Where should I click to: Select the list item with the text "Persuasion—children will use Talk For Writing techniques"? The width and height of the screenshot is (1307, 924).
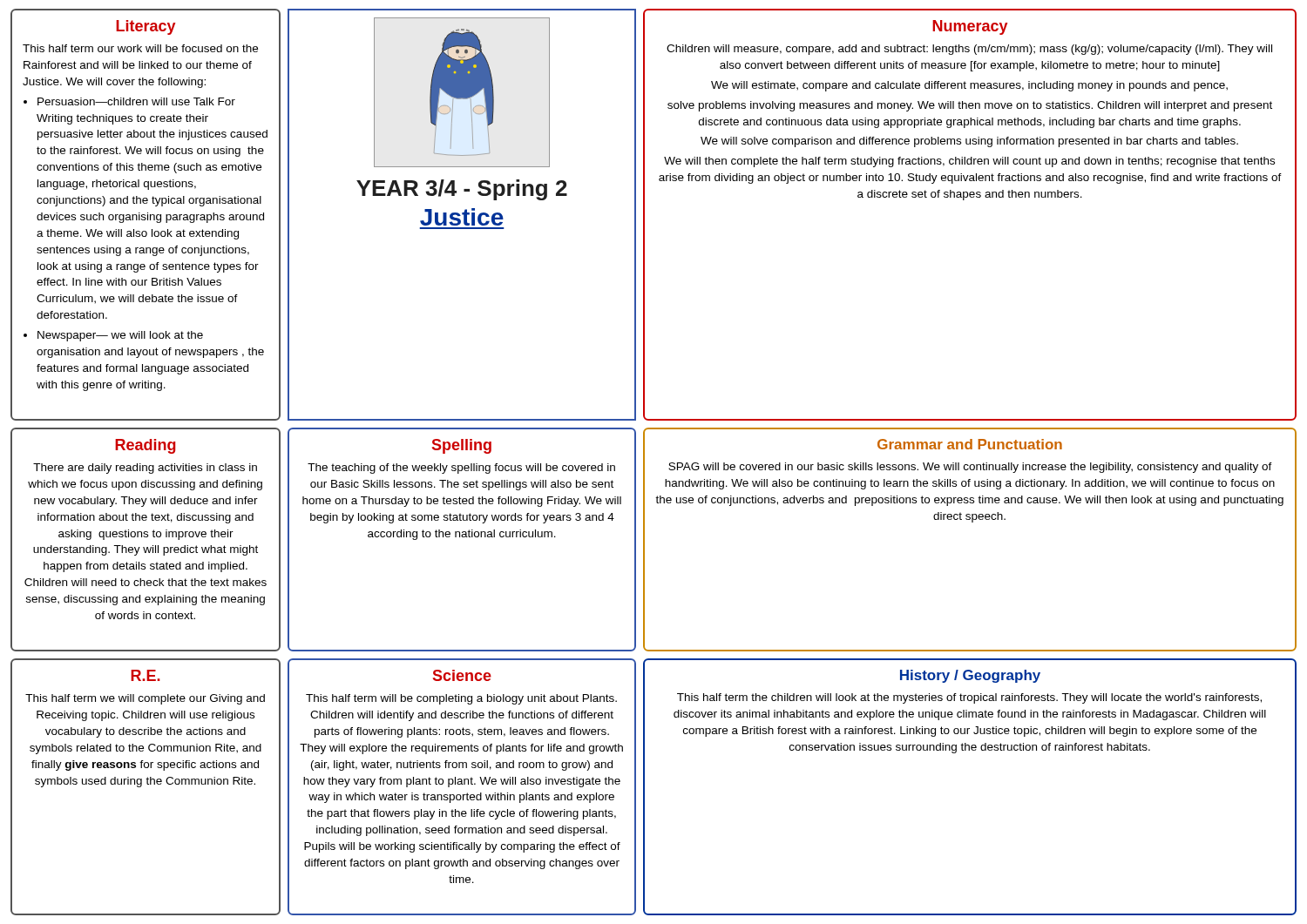pyautogui.click(x=152, y=208)
